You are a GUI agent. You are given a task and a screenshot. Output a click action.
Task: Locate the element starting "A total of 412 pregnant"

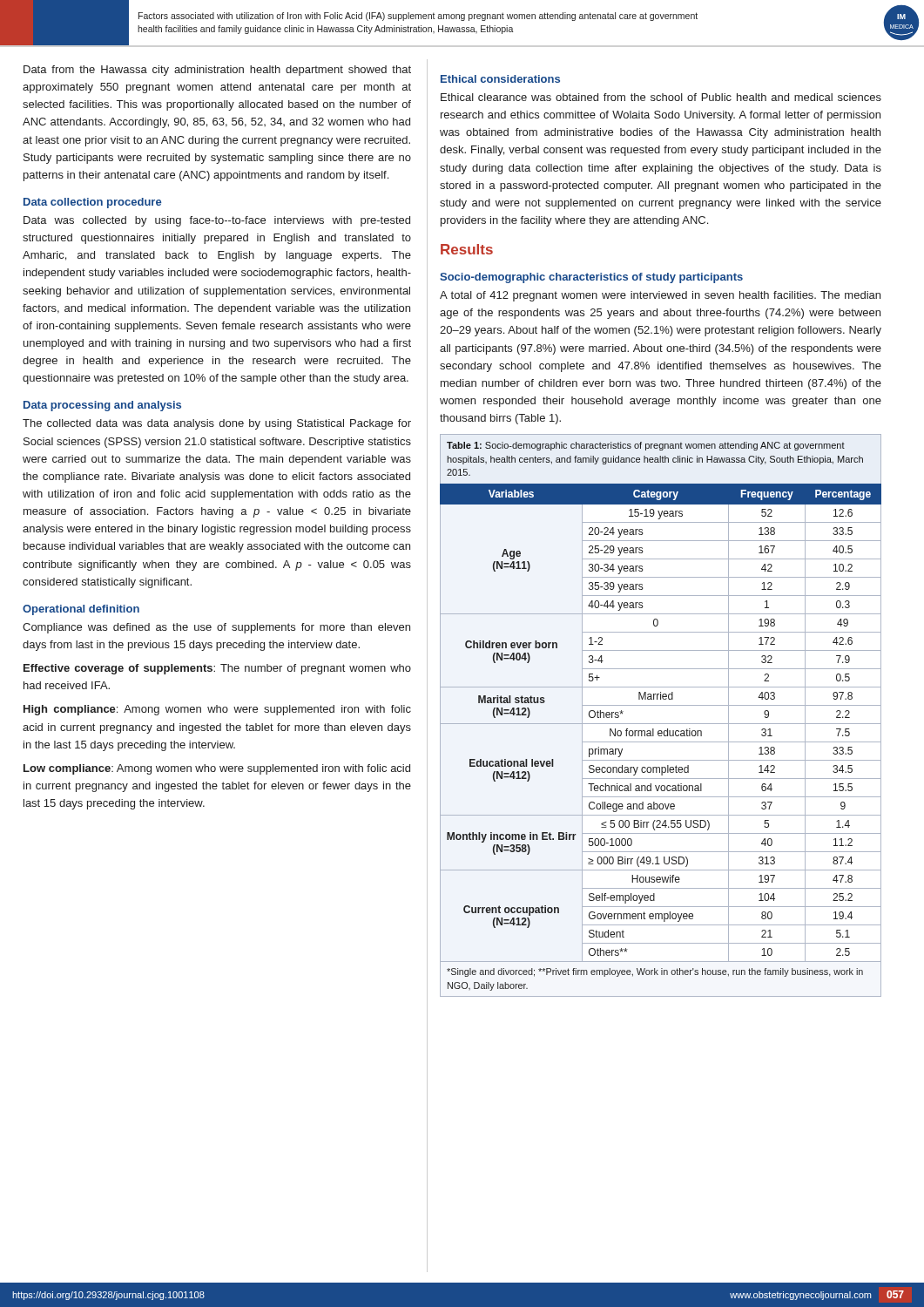click(661, 357)
